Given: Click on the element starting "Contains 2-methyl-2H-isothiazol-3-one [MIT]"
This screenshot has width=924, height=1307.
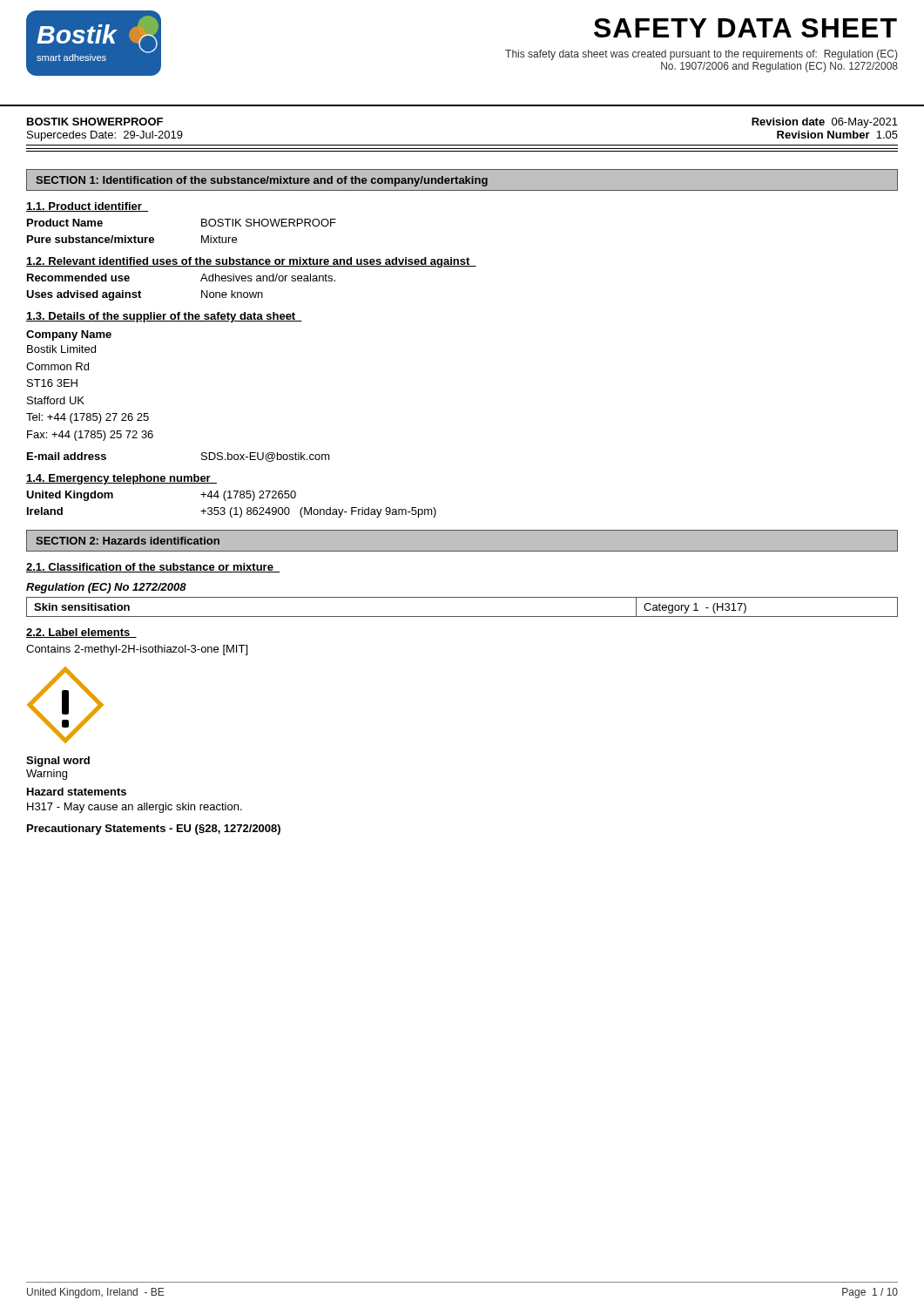Looking at the screenshot, I should tap(137, 649).
